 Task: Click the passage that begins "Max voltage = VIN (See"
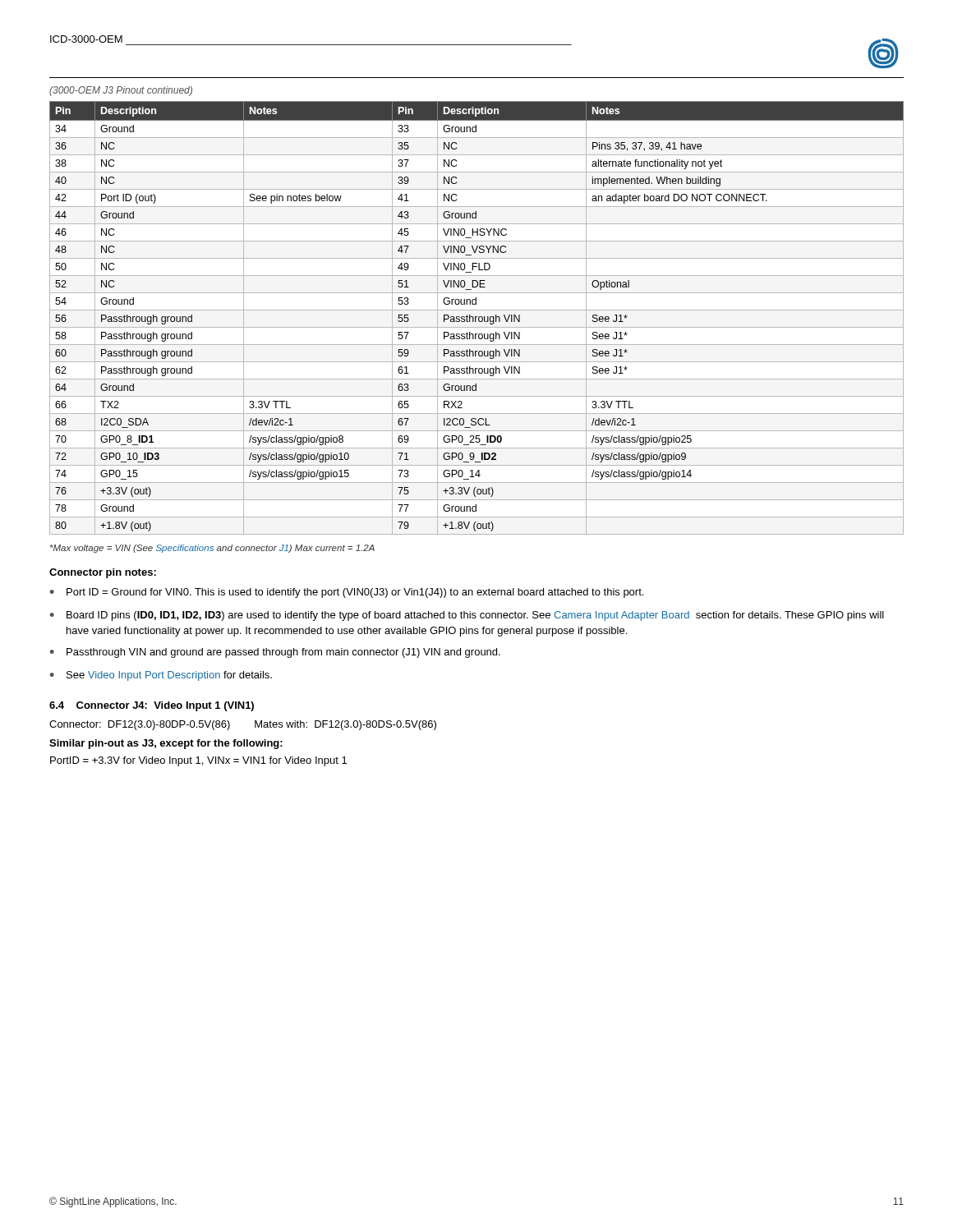click(x=212, y=548)
